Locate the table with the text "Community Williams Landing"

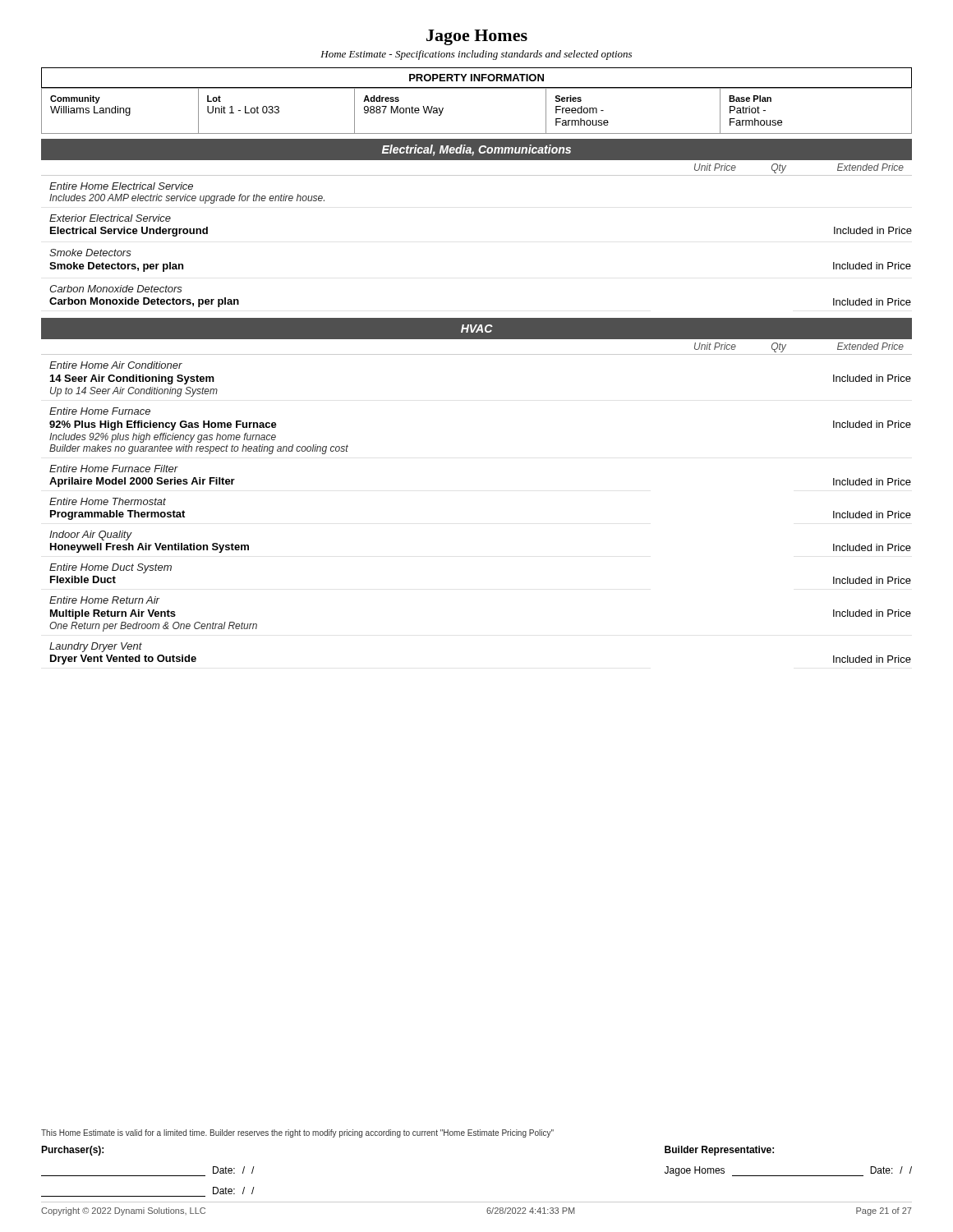476,111
